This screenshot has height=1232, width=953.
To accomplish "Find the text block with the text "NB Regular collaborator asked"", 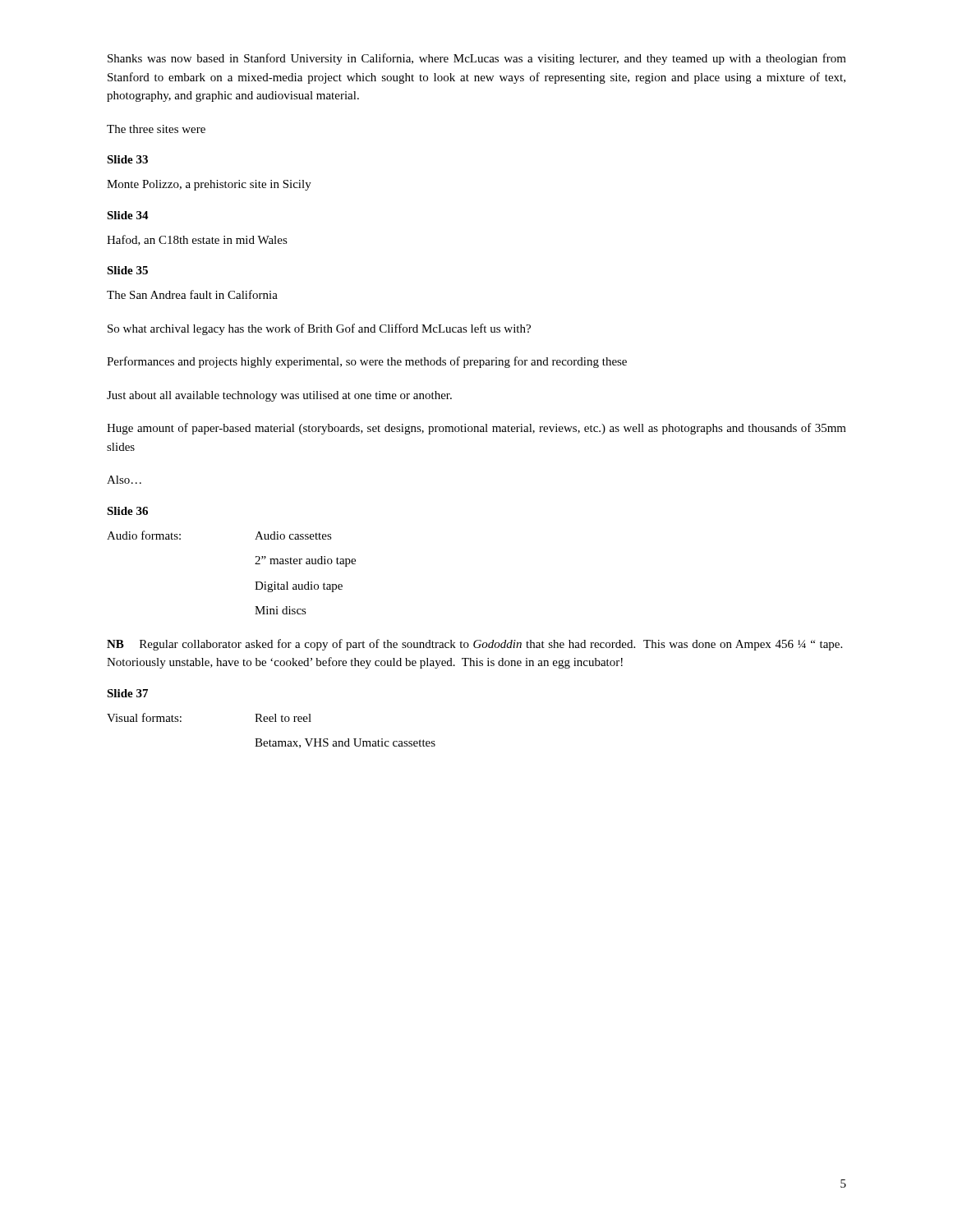I will pyautogui.click(x=476, y=653).
